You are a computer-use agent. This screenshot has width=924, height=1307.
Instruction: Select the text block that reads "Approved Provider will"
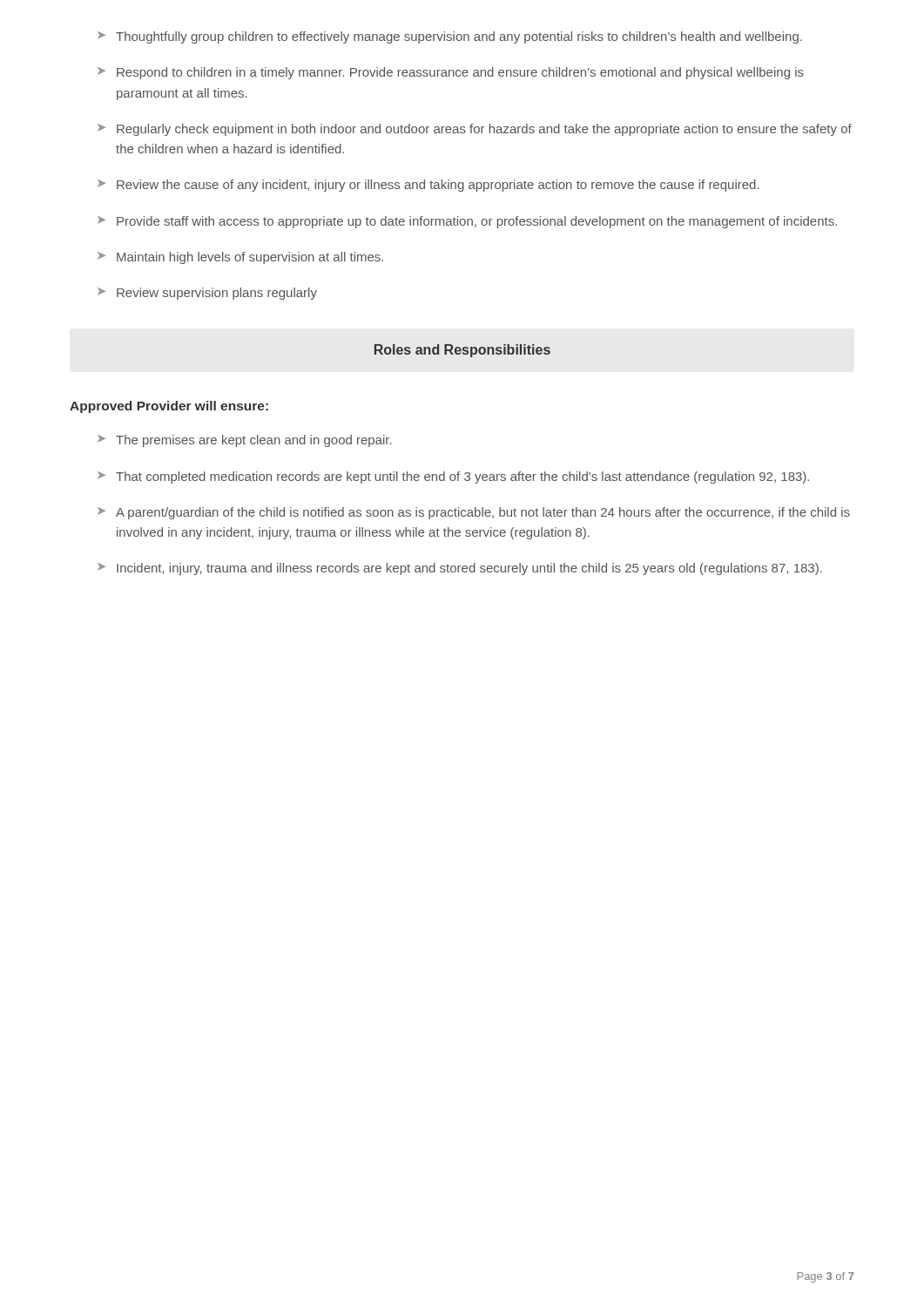169,406
